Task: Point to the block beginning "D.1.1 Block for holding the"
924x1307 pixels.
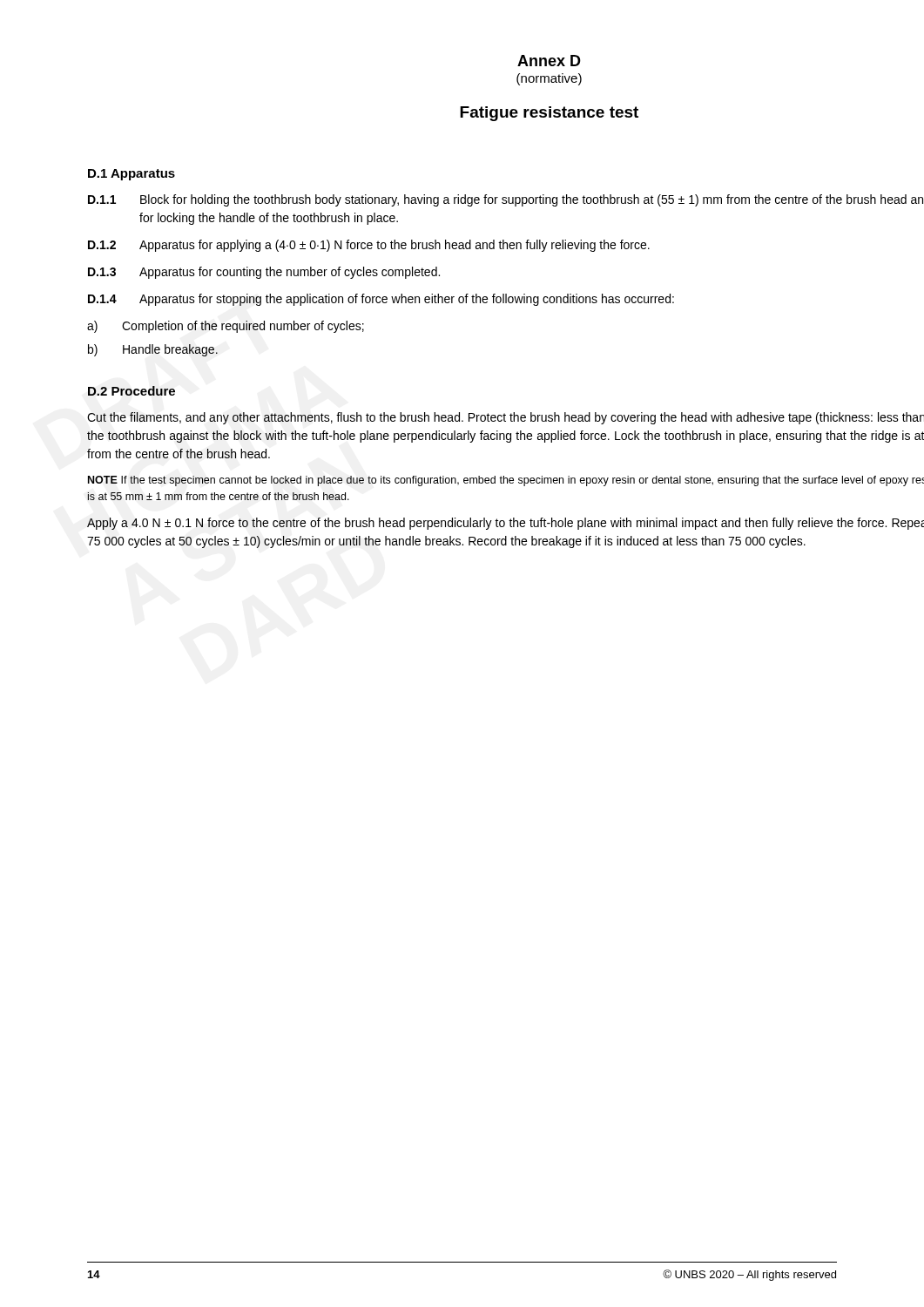Action: pos(506,209)
